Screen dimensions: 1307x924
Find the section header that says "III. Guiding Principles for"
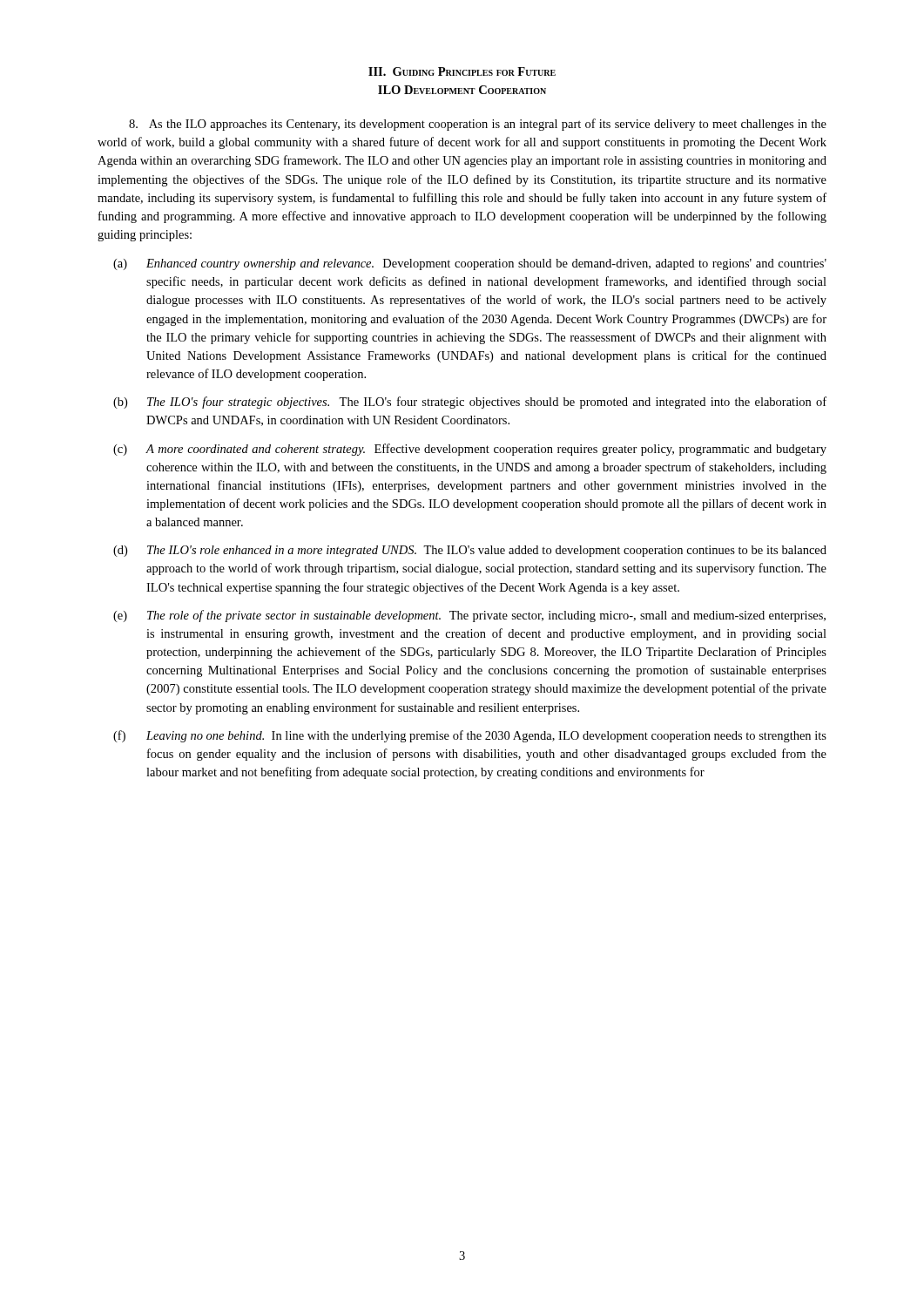[462, 81]
